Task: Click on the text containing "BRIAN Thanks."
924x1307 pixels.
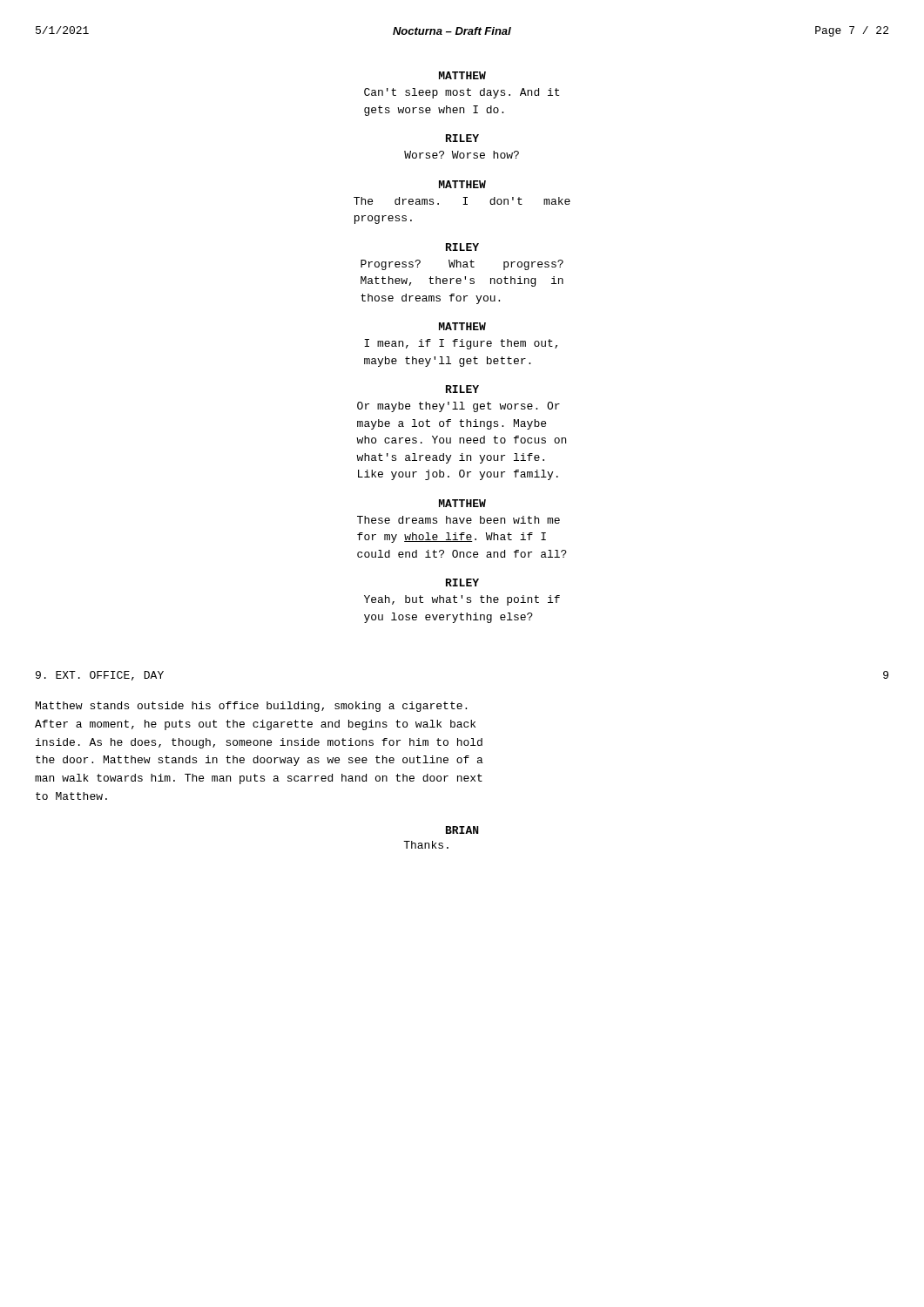Action: 462,838
